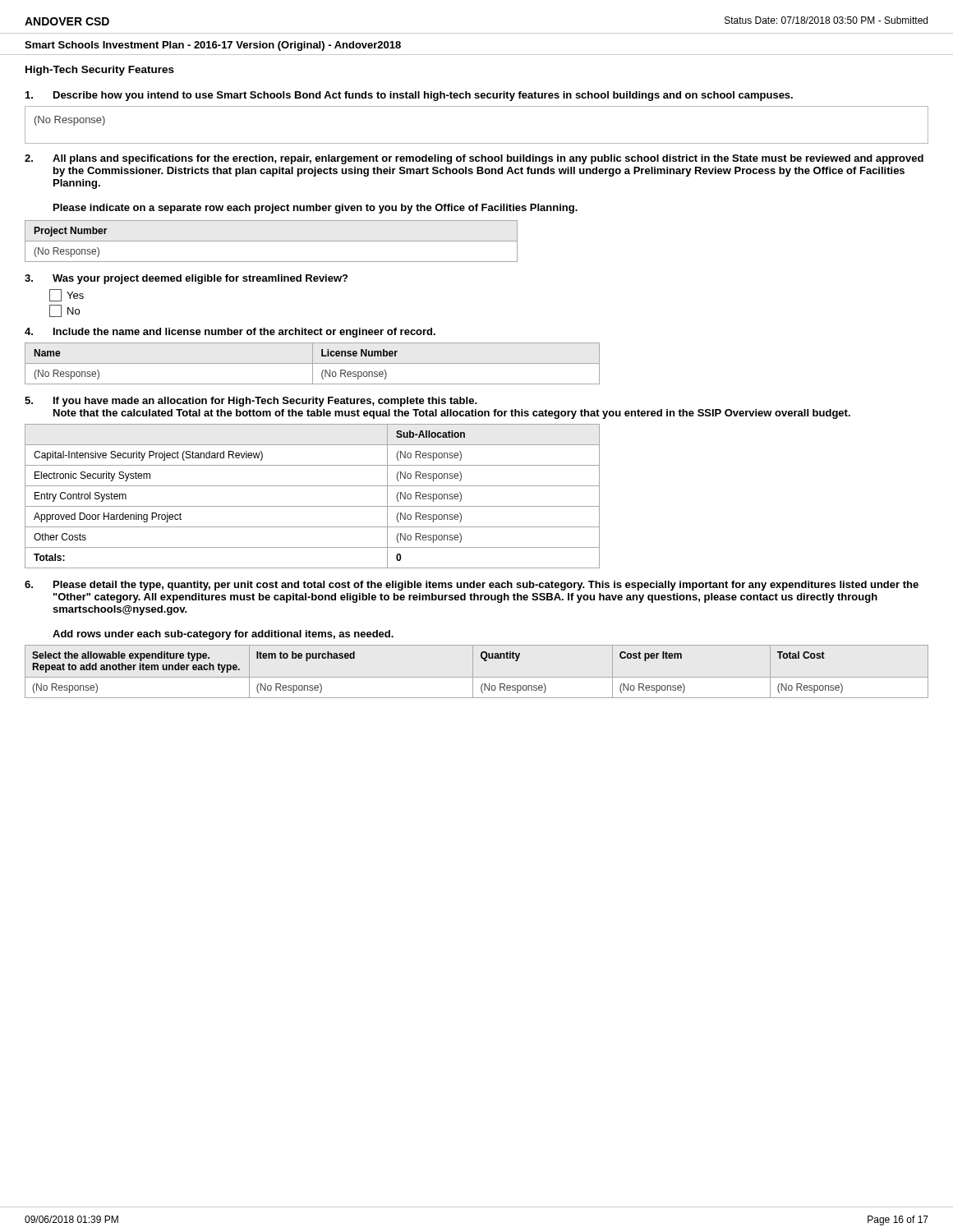Click on the passage starting "Describe how you intend to use Smart"
The width and height of the screenshot is (953, 1232).
[409, 95]
